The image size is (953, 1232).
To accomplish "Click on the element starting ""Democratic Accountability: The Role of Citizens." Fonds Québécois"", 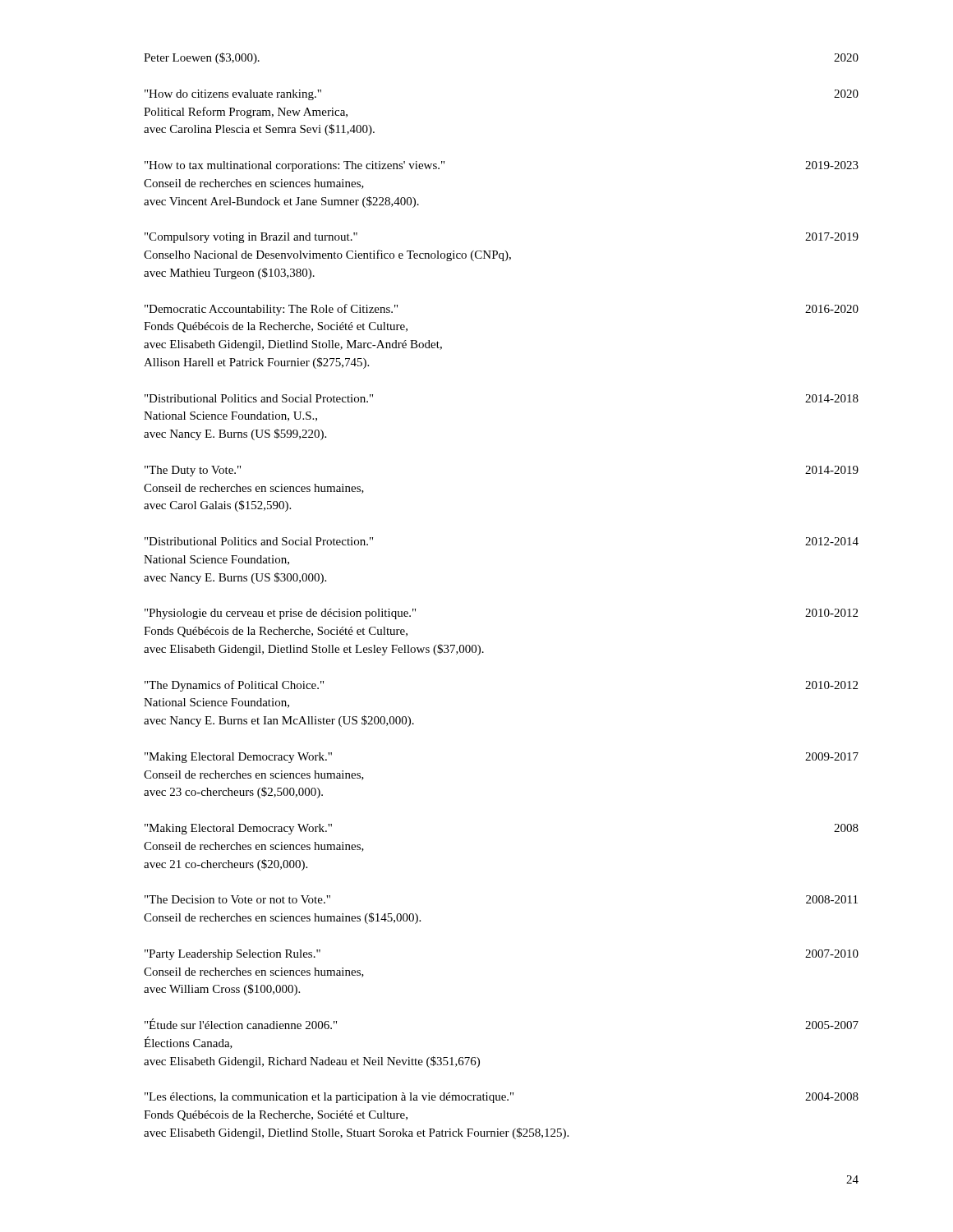I will coord(271,309).
